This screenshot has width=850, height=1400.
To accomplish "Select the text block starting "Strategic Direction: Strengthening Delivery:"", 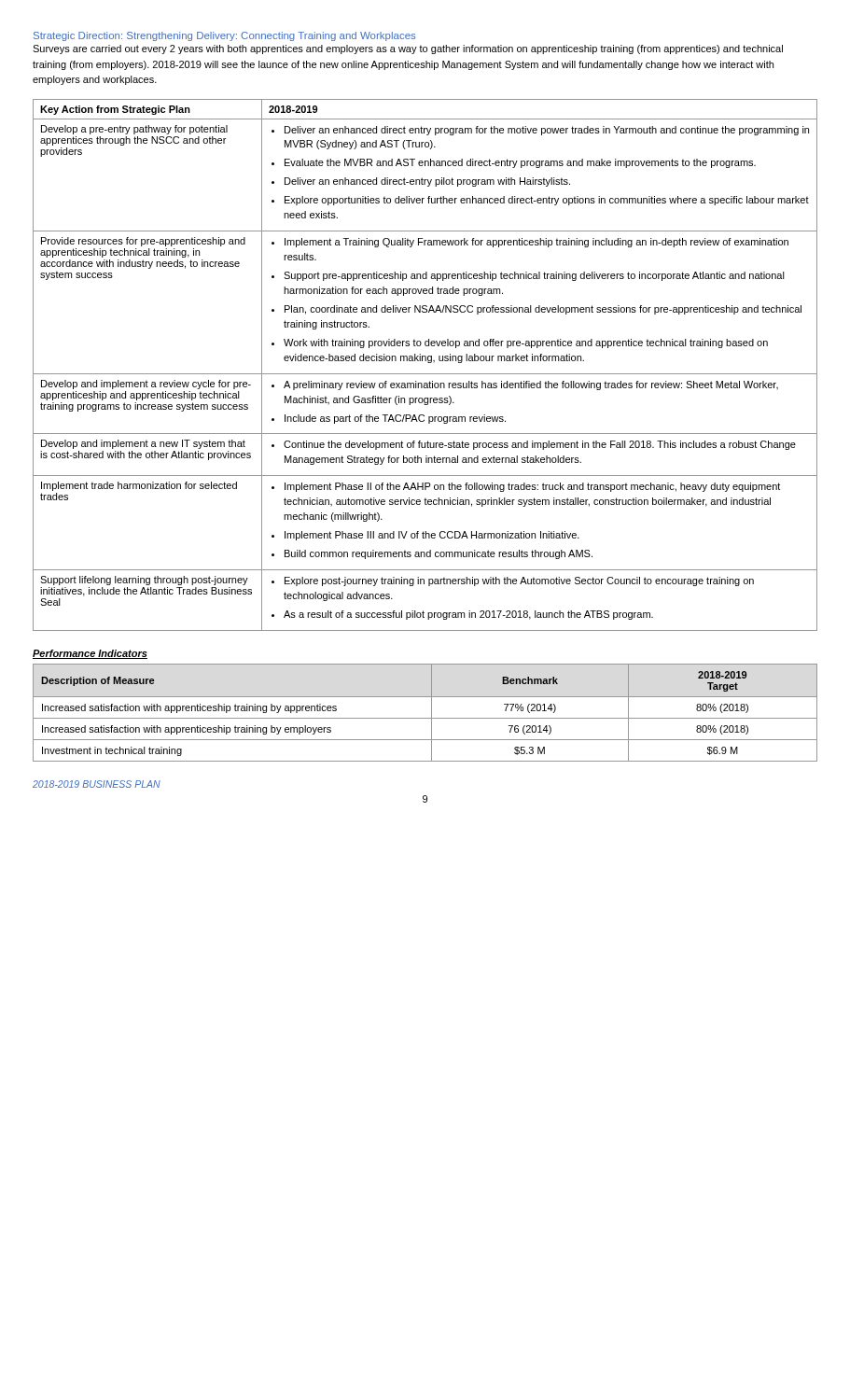I will pyautogui.click(x=224, y=35).
